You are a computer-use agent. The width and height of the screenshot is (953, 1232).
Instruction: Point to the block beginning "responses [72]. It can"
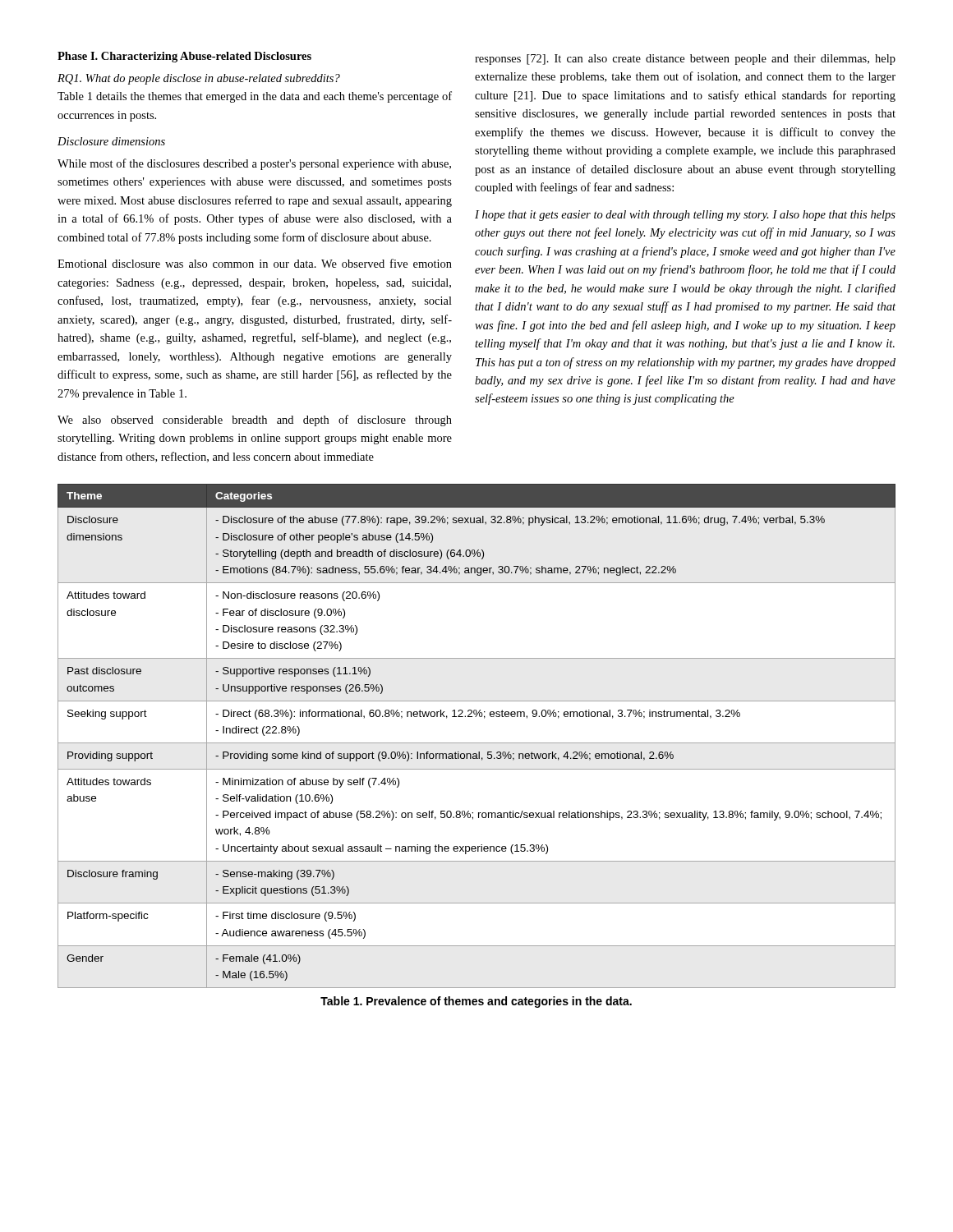pos(685,123)
